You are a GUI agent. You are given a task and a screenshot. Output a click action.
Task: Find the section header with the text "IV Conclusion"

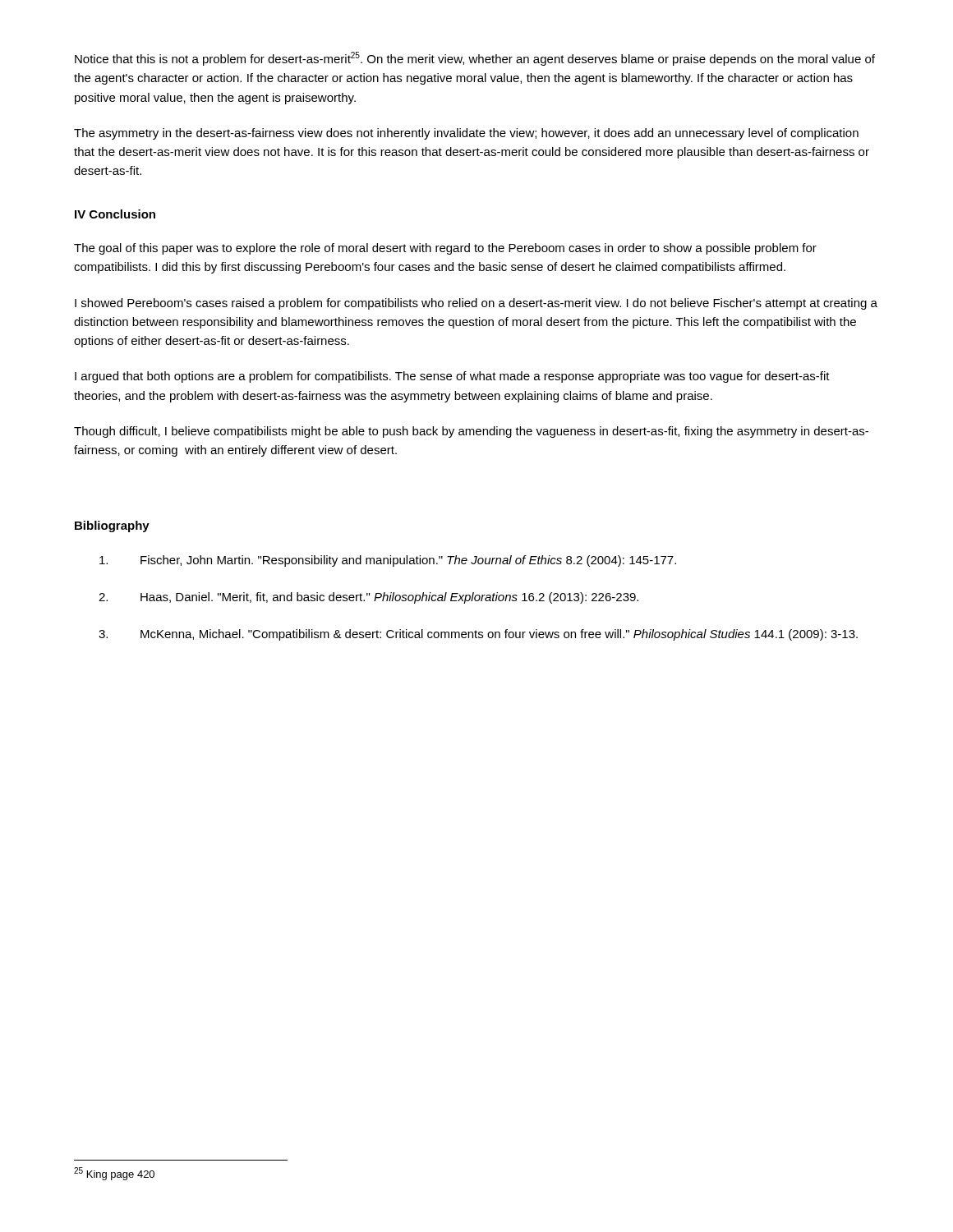point(115,214)
